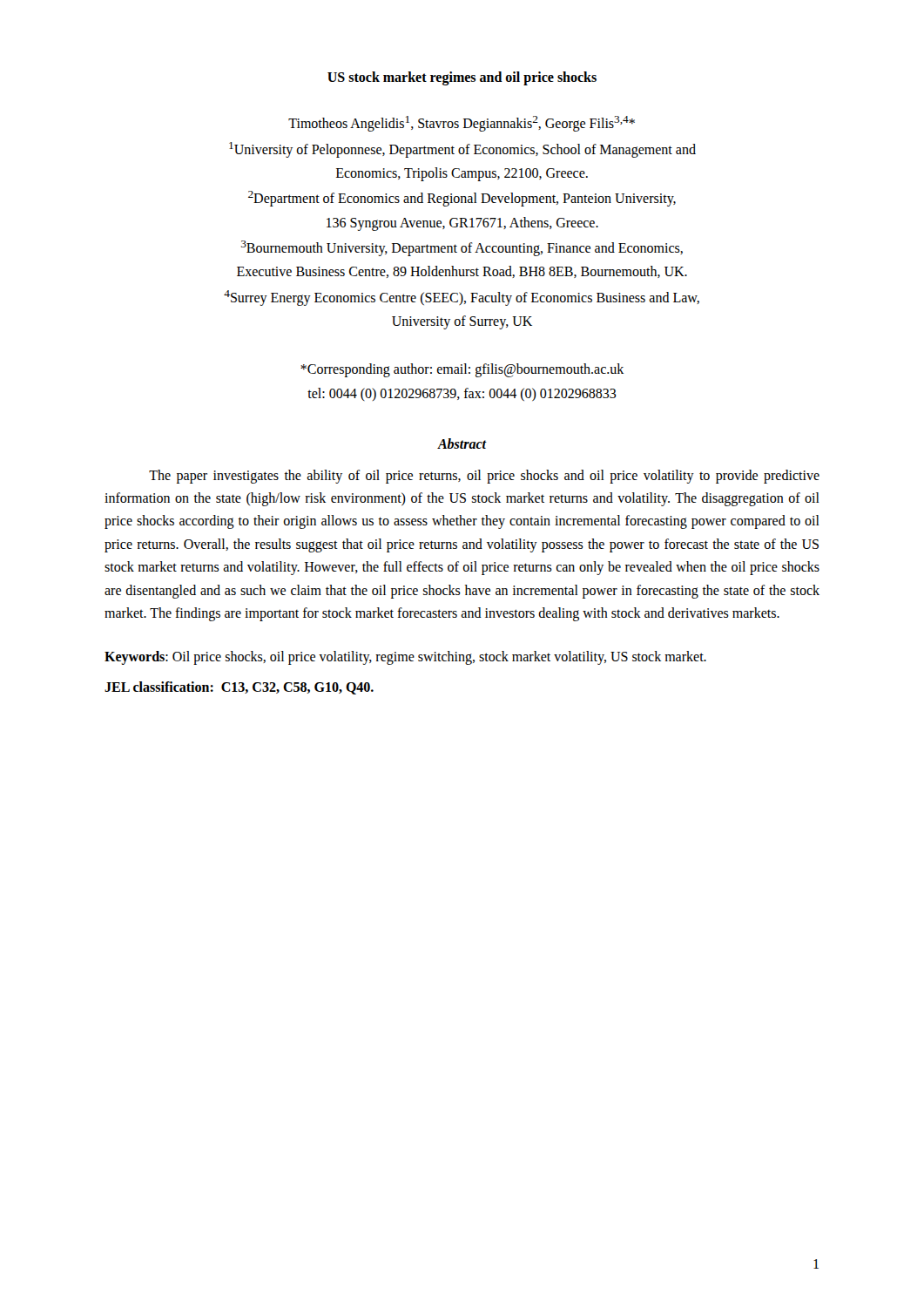Locate the text block with the text "The paper investigates the"
This screenshot has height=1307, width=924.
click(462, 544)
